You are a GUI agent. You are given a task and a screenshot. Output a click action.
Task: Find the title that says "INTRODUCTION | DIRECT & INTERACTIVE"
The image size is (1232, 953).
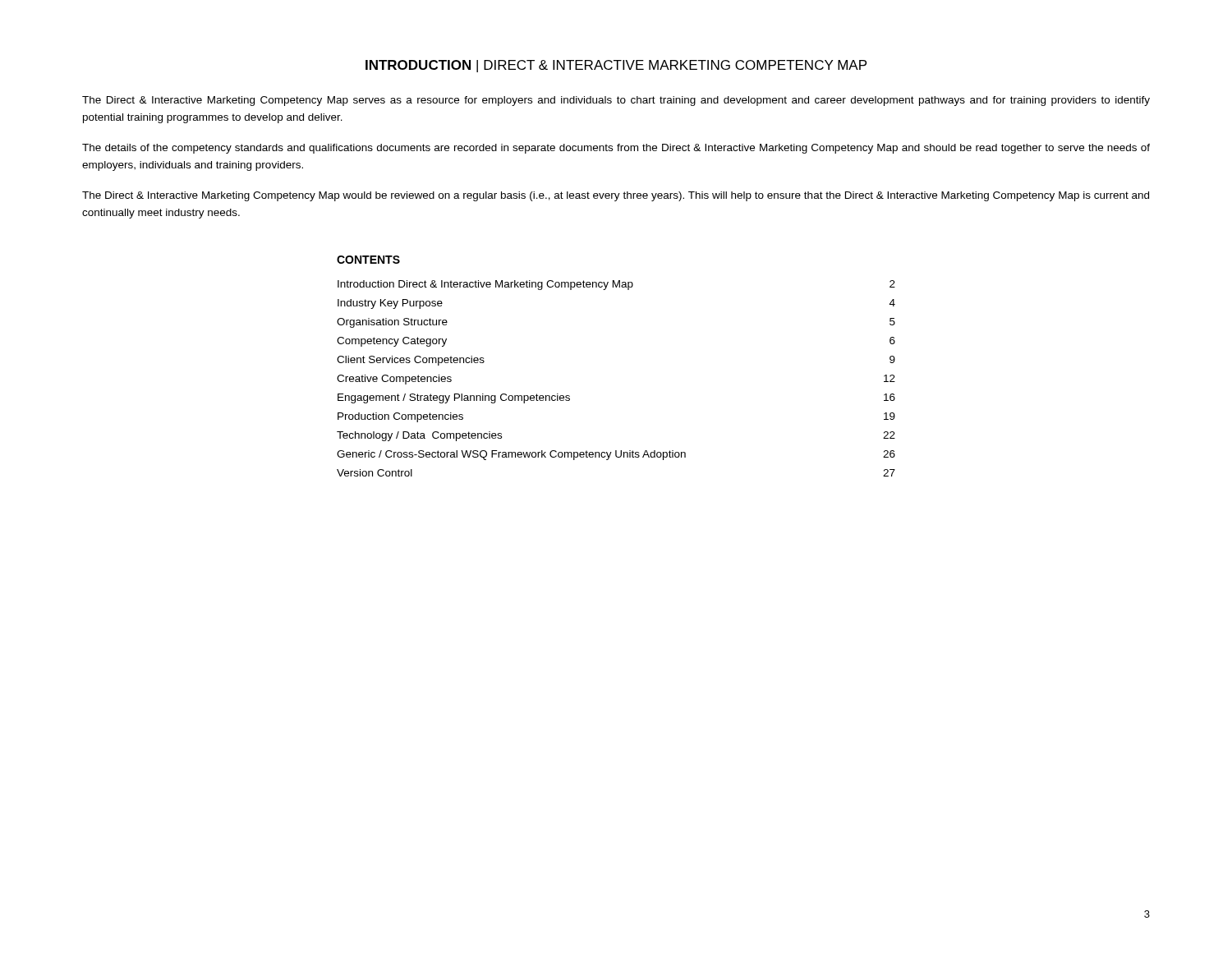616,65
